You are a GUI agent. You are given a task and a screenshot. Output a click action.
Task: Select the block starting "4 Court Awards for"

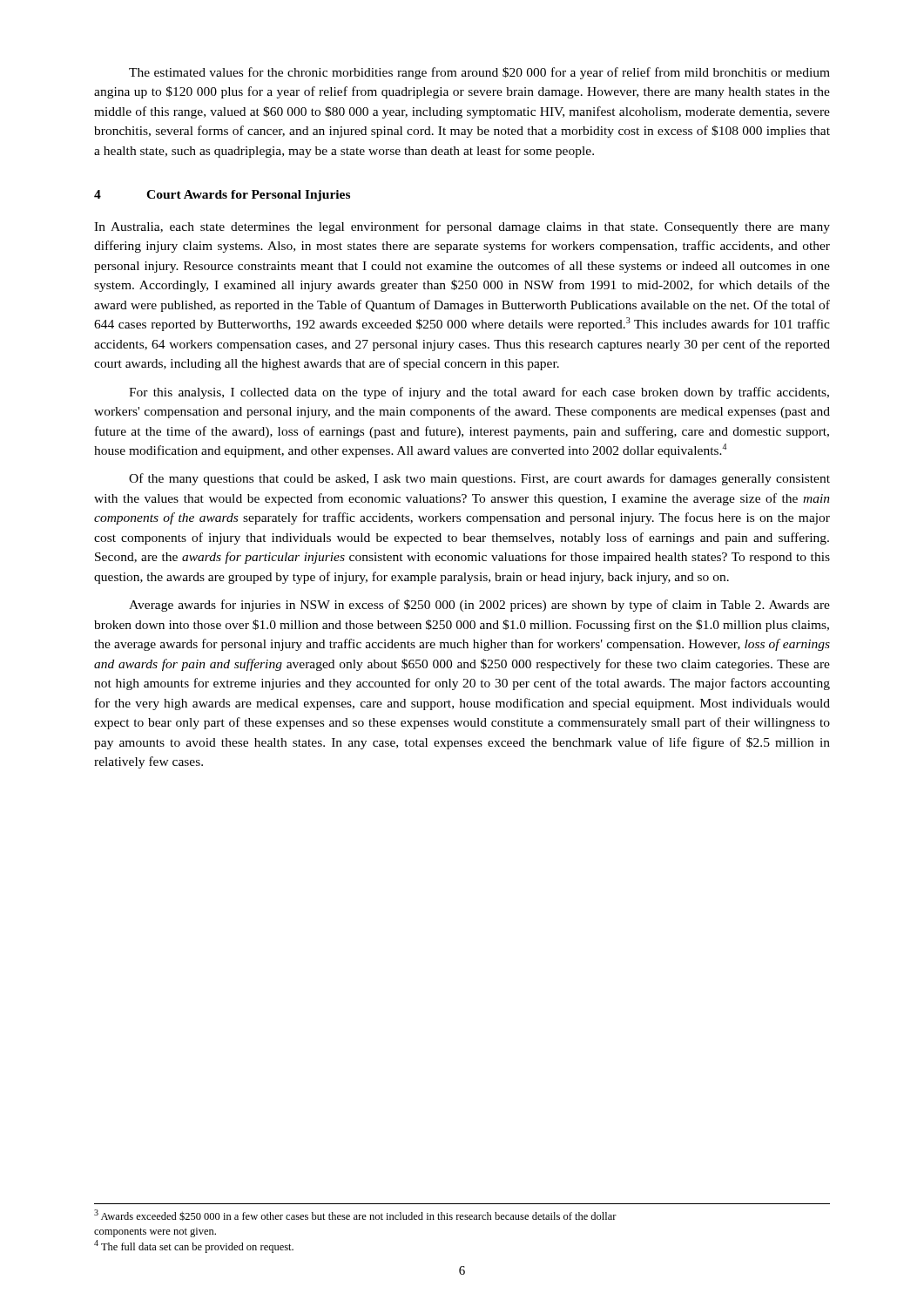pos(222,195)
